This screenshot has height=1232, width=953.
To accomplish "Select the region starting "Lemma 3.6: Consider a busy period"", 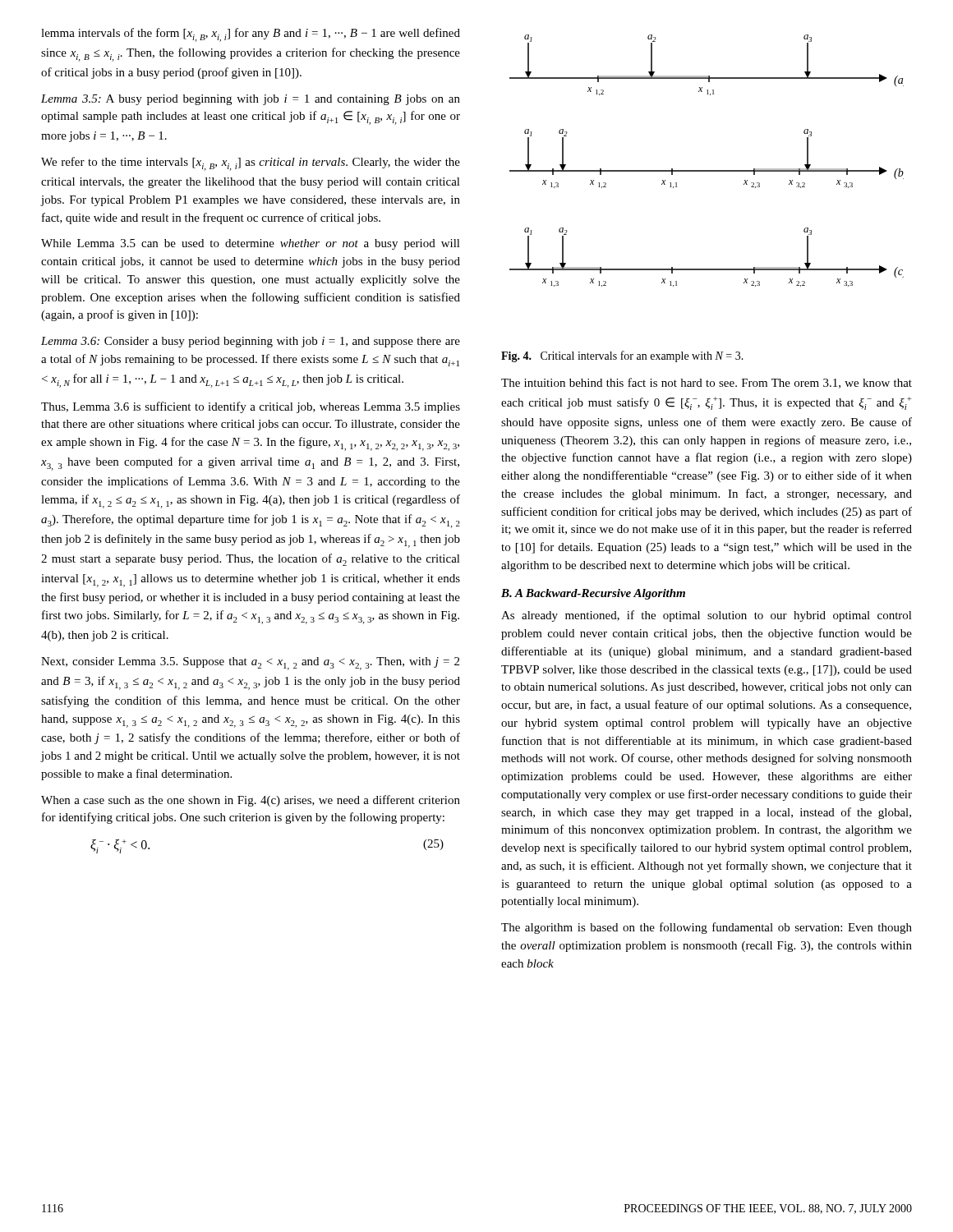I will pos(251,361).
